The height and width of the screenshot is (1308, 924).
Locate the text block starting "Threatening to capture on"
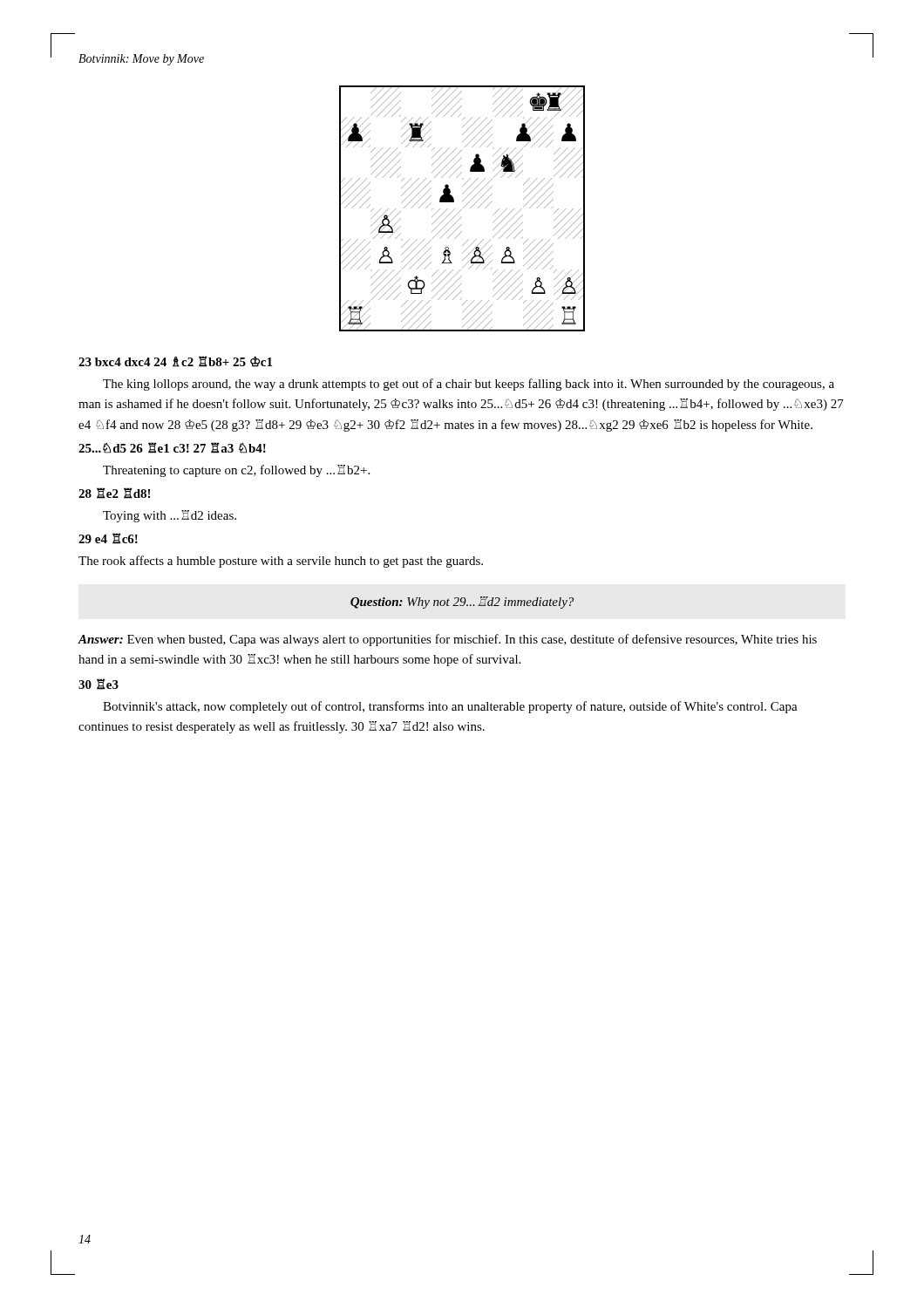237,470
